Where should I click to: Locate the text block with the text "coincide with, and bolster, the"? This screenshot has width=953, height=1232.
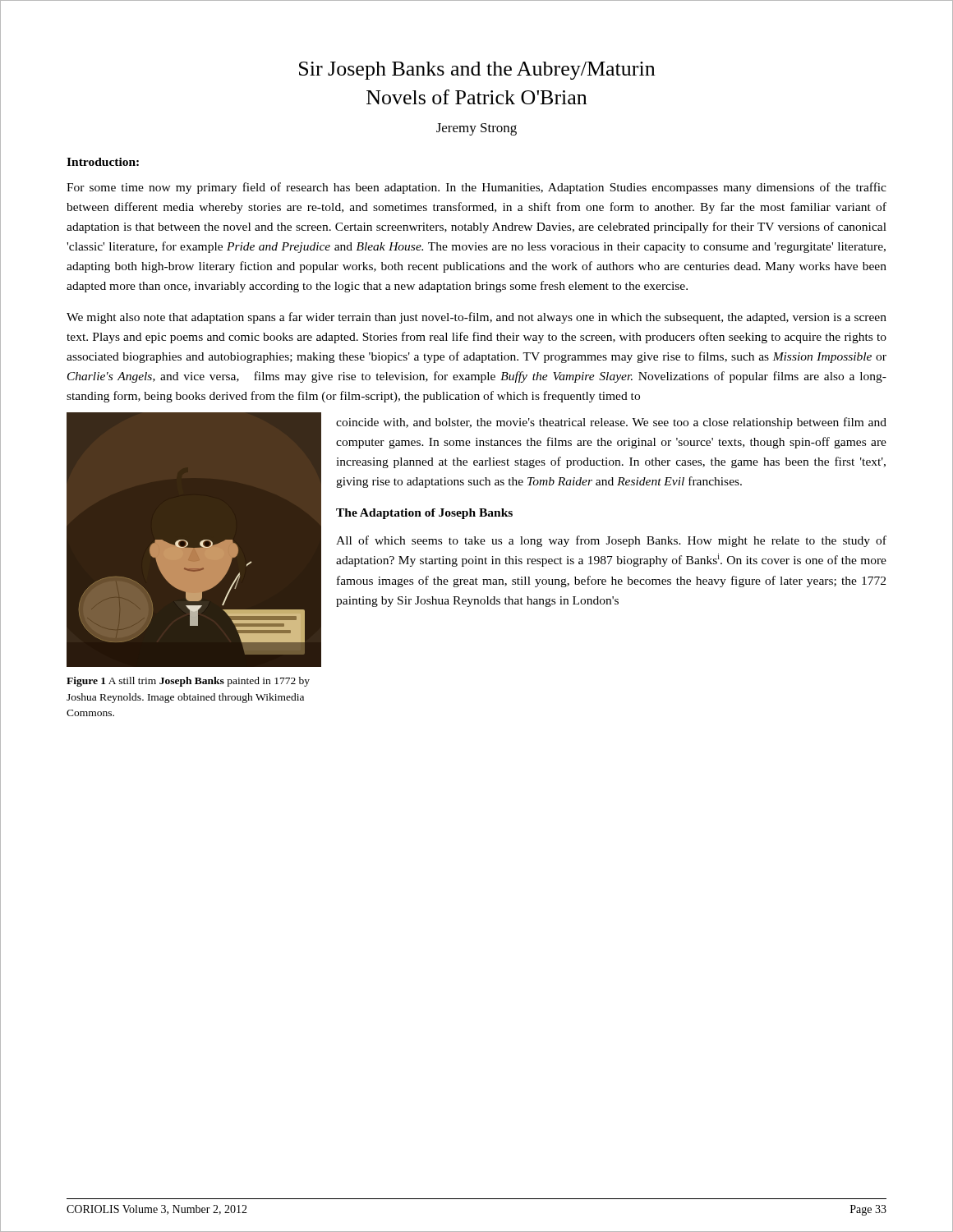coord(611,452)
